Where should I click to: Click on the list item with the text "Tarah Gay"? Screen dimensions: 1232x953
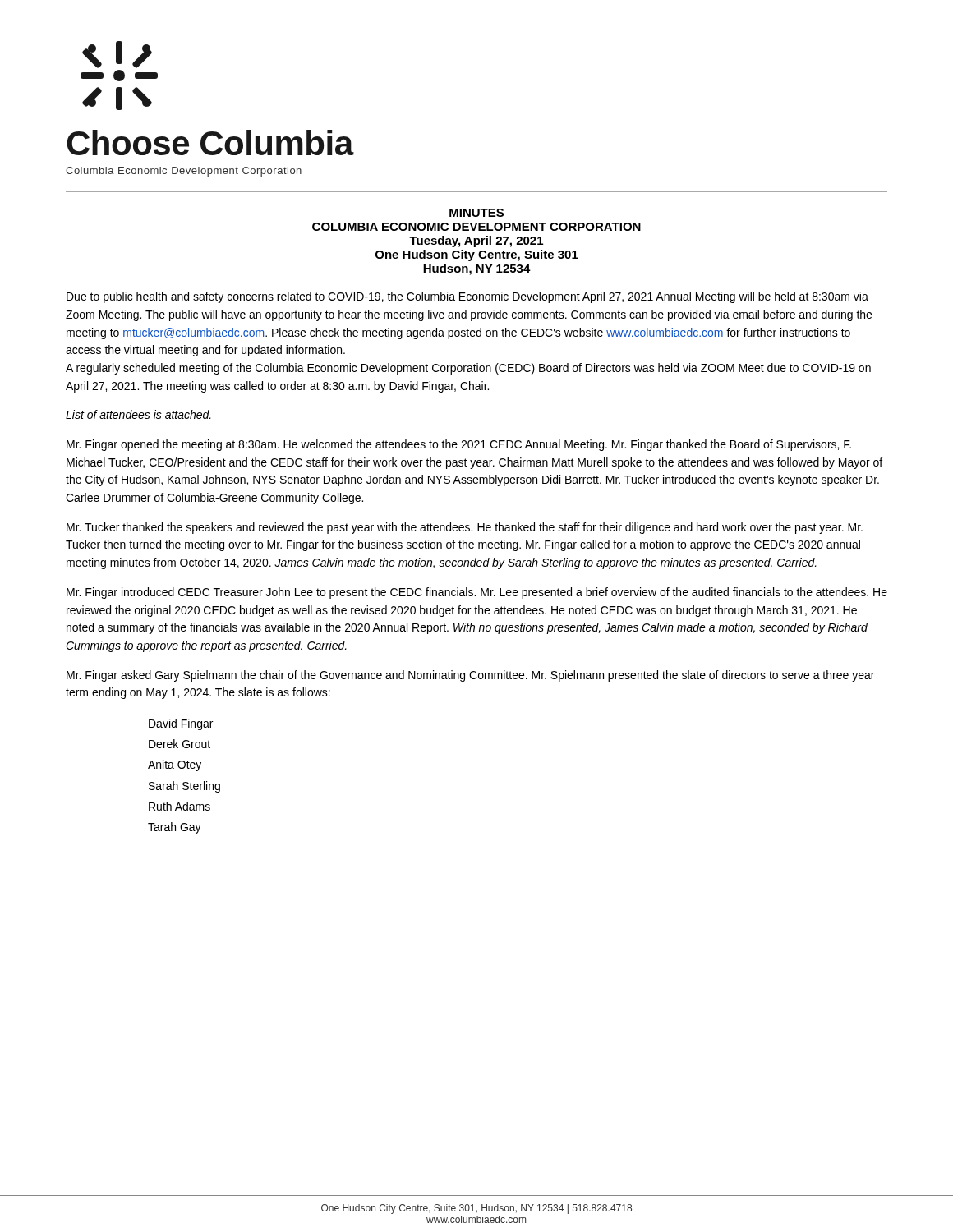pyautogui.click(x=174, y=827)
